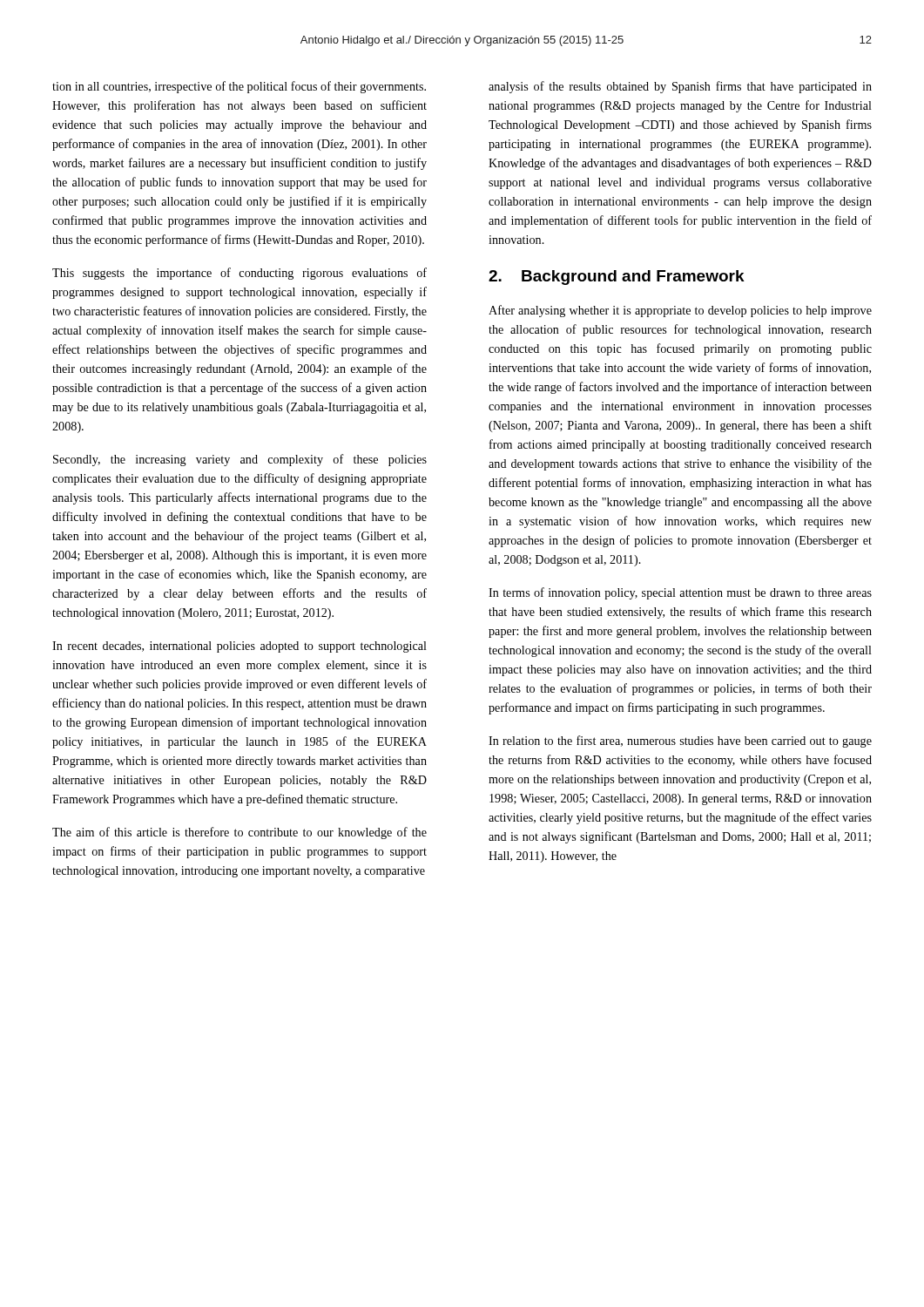Image resolution: width=924 pixels, height=1307 pixels.
Task: Find the block starting "After analysing whether"
Action: click(680, 435)
